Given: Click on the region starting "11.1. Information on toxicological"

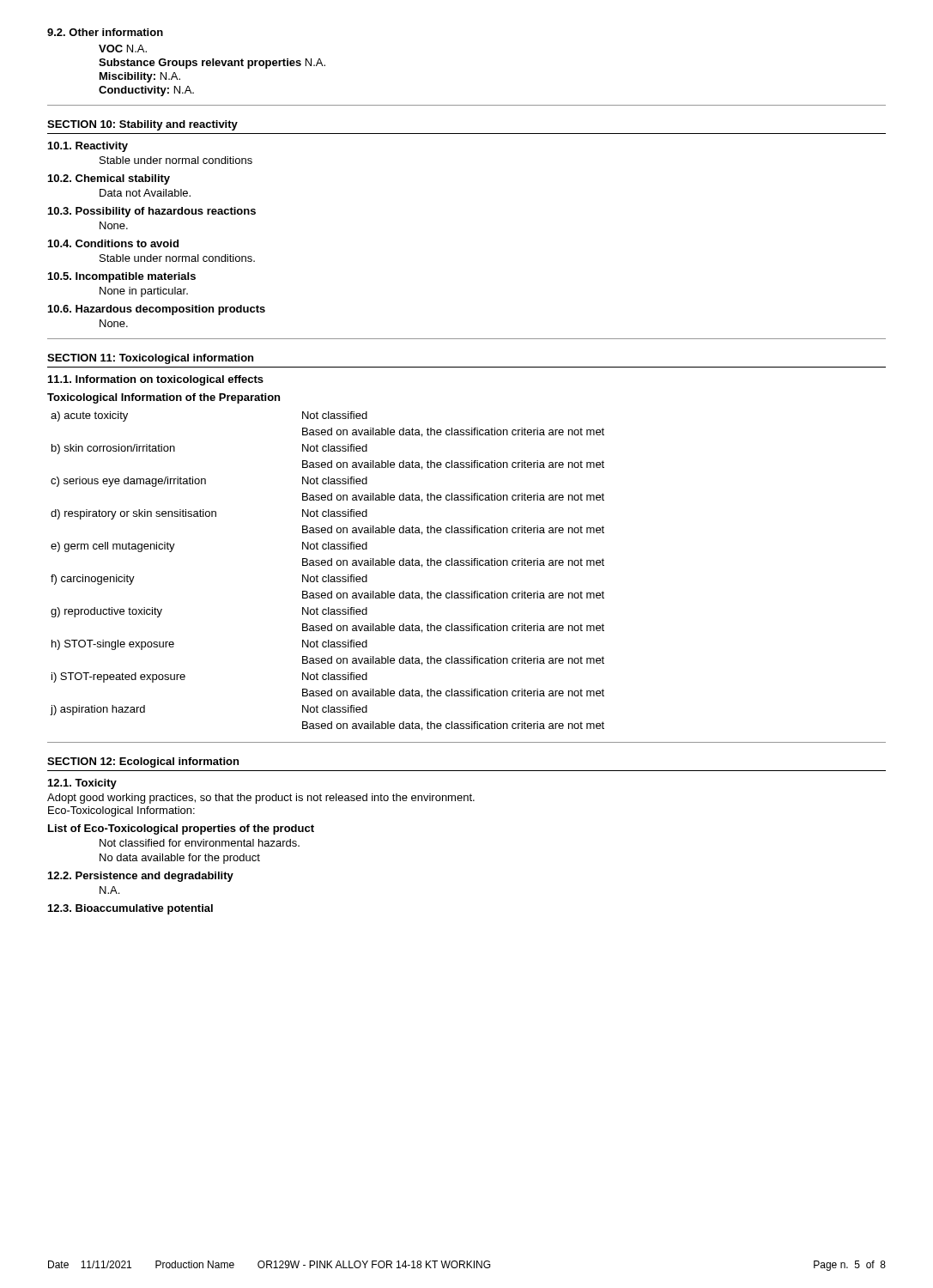Looking at the screenshot, I should pos(155,379).
